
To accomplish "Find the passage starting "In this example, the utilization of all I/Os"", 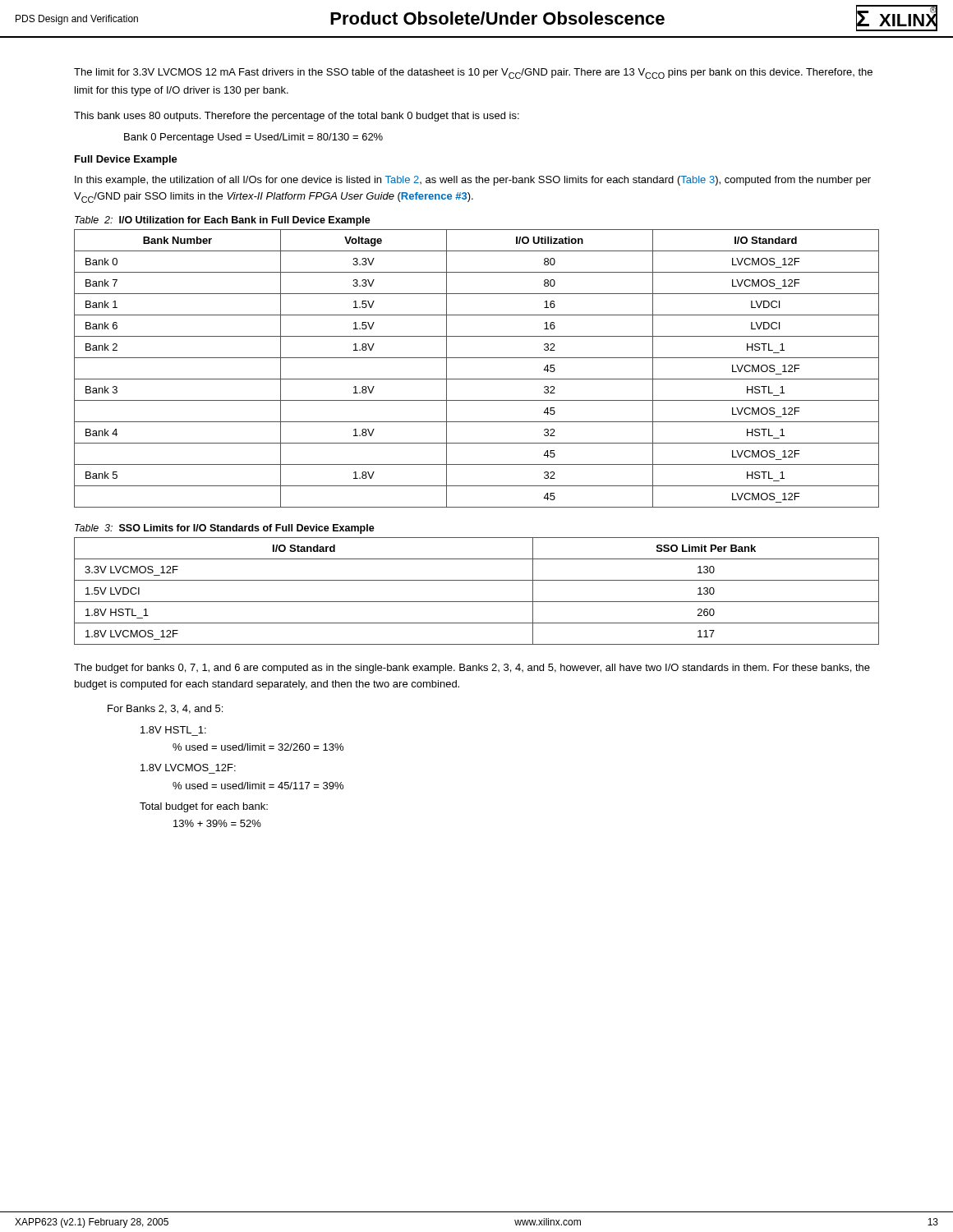I will [x=472, y=188].
